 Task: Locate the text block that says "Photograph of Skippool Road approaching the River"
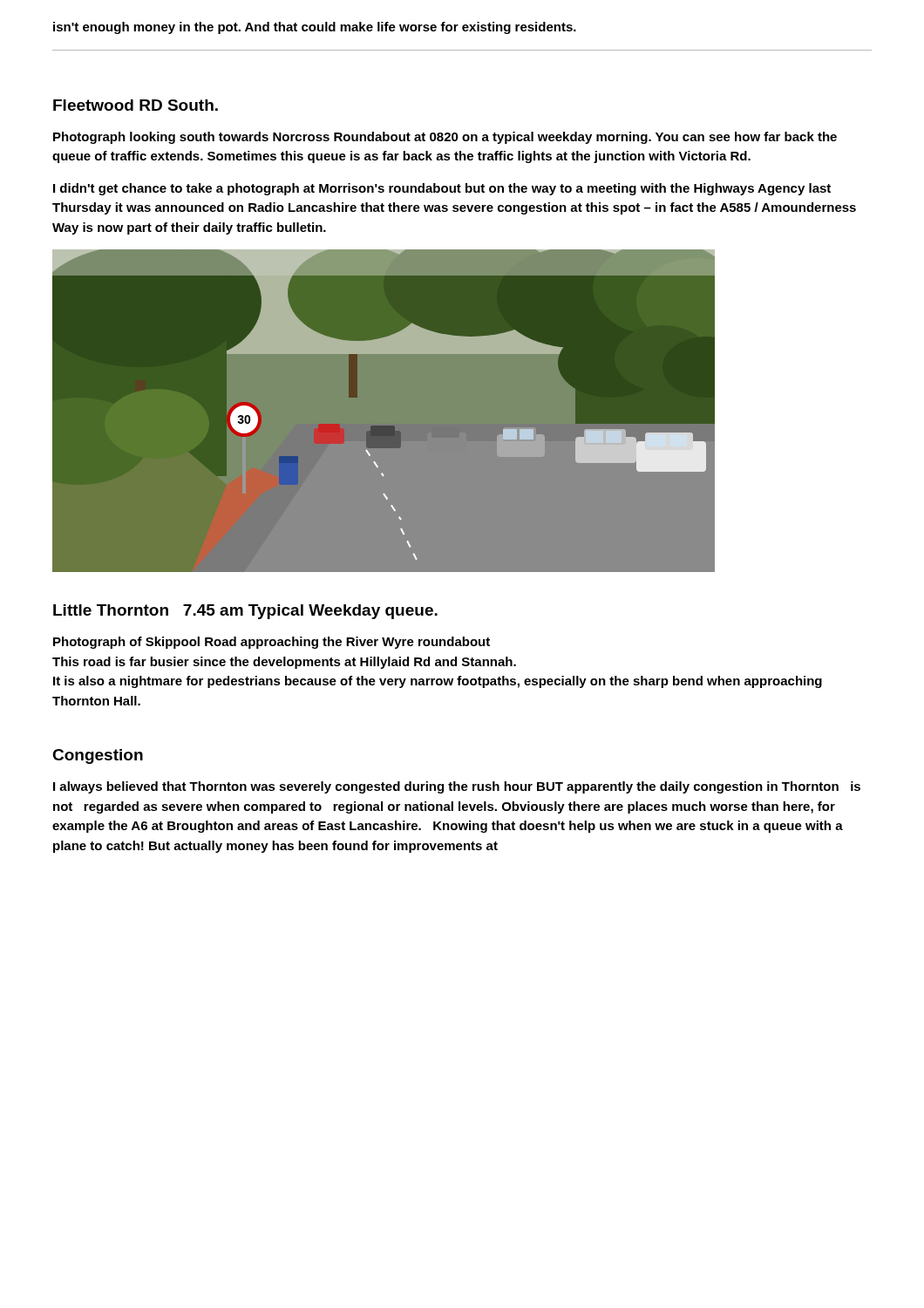[437, 671]
